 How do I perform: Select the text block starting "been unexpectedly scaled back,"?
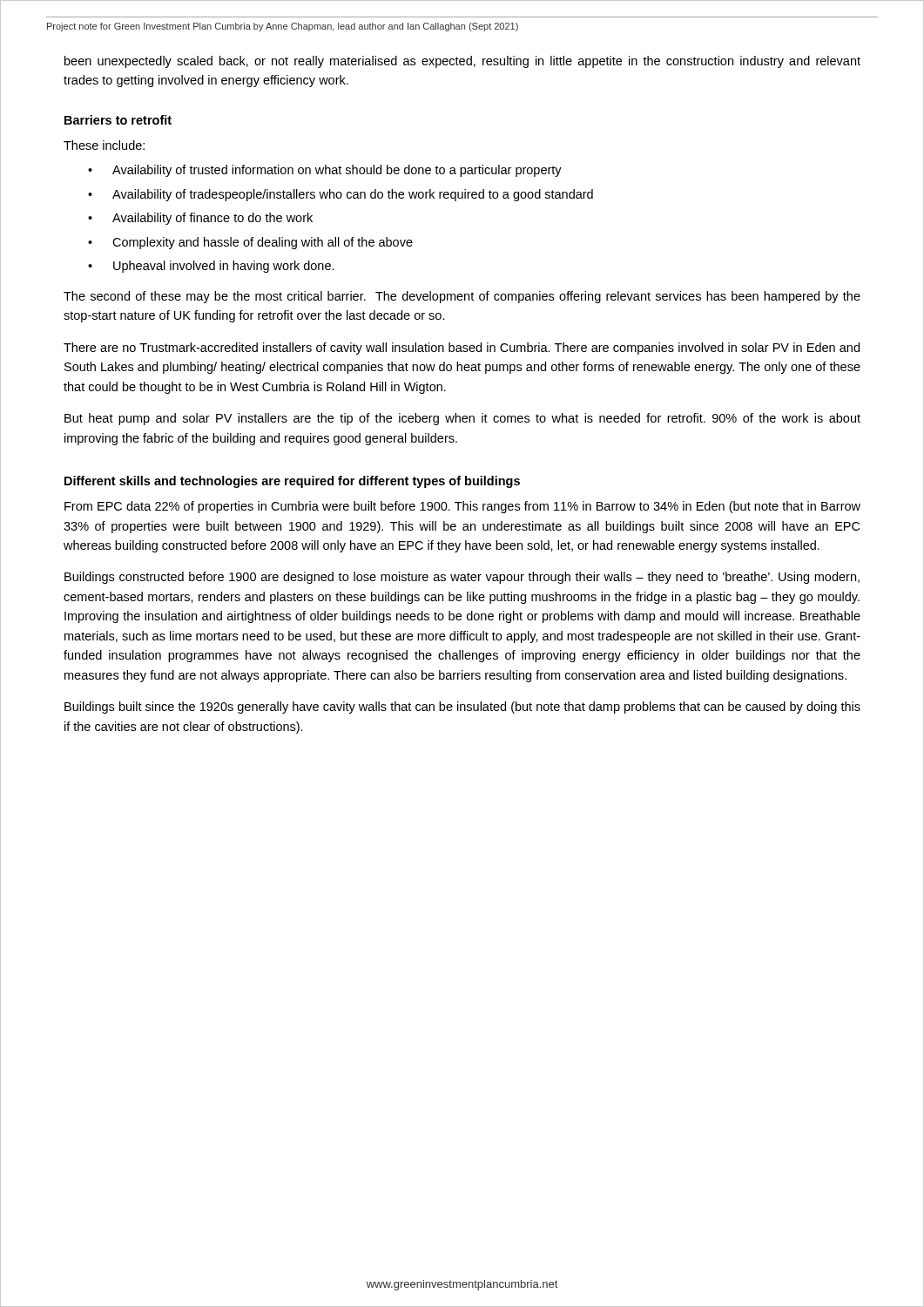[462, 71]
